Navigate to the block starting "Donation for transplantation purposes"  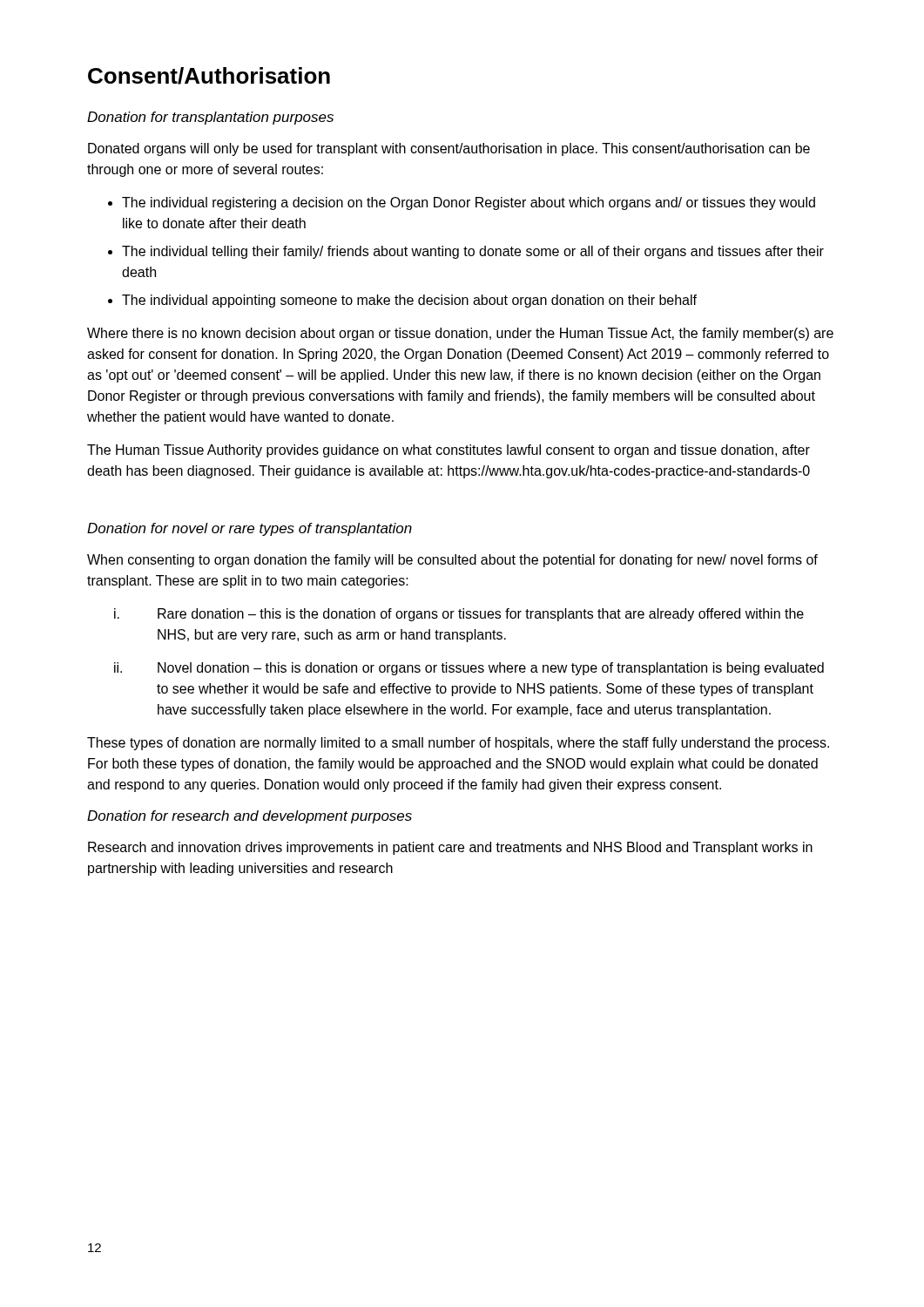210,118
